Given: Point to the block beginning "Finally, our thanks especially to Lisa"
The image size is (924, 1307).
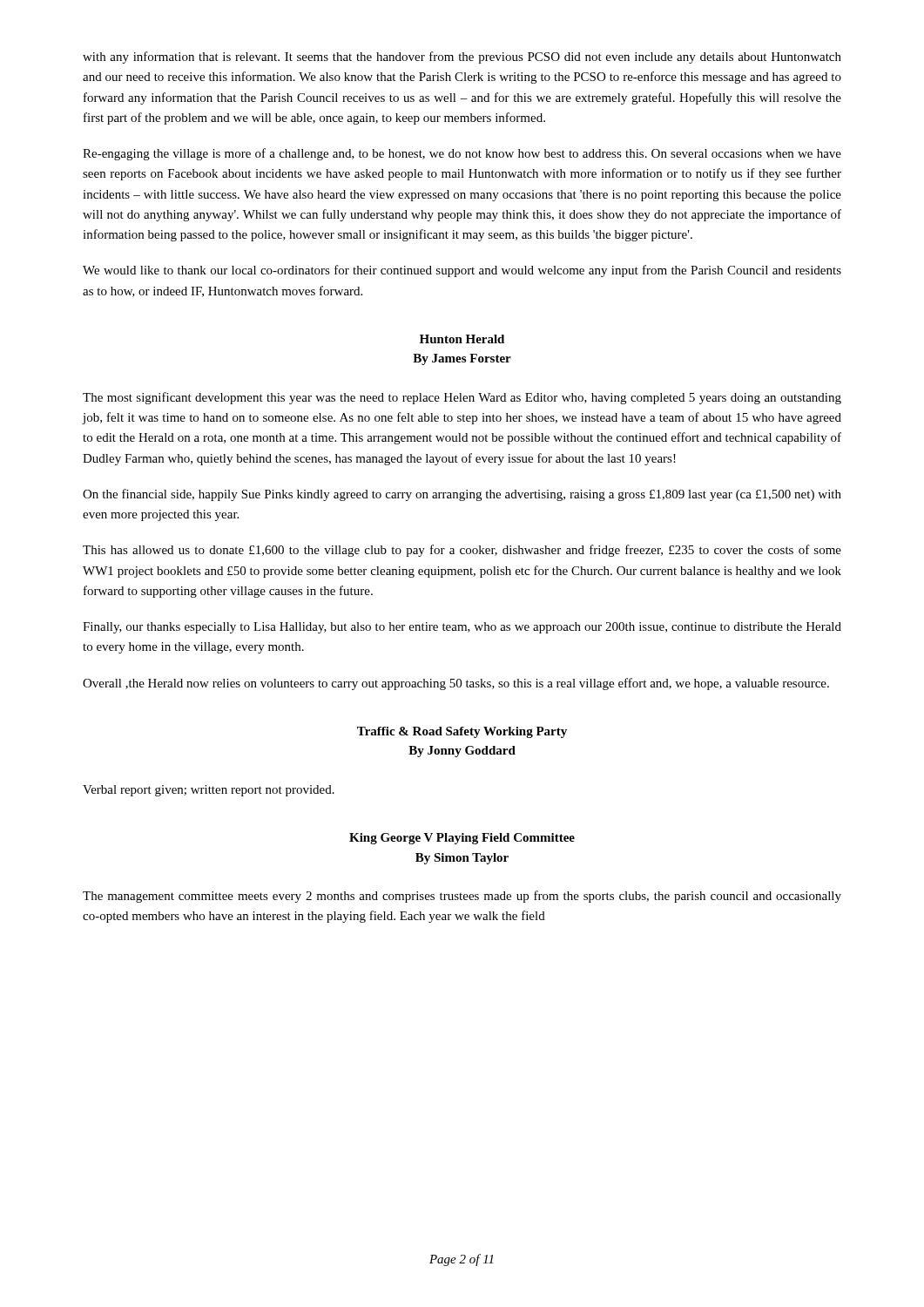Looking at the screenshot, I should point(462,637).
